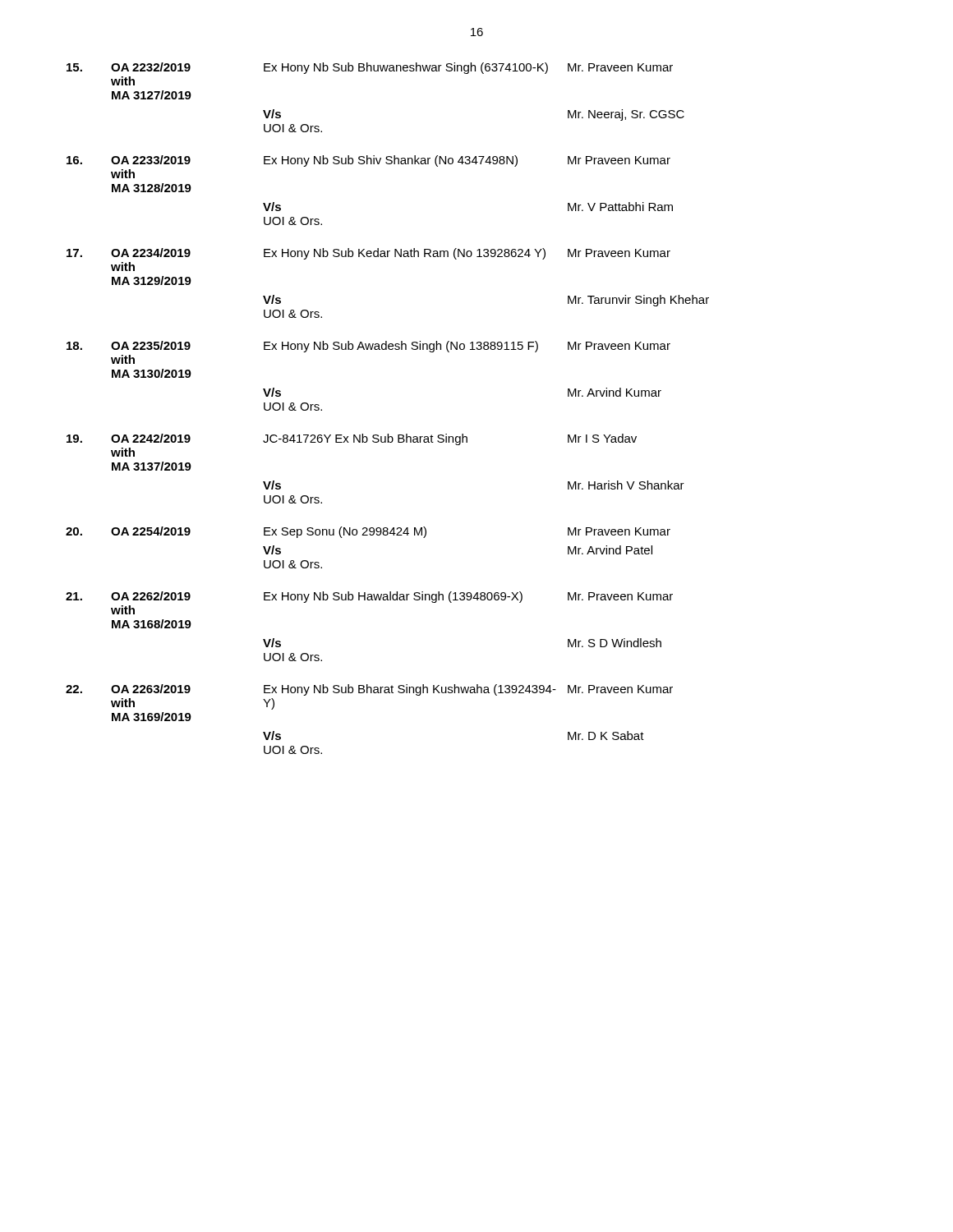Image resolution: width=953 pixels, height=1232 pixels.
Task: Point to the text block starting "21. OA 2262/2019withMA 3168/2019"
Action: click(x=369, y=597)
